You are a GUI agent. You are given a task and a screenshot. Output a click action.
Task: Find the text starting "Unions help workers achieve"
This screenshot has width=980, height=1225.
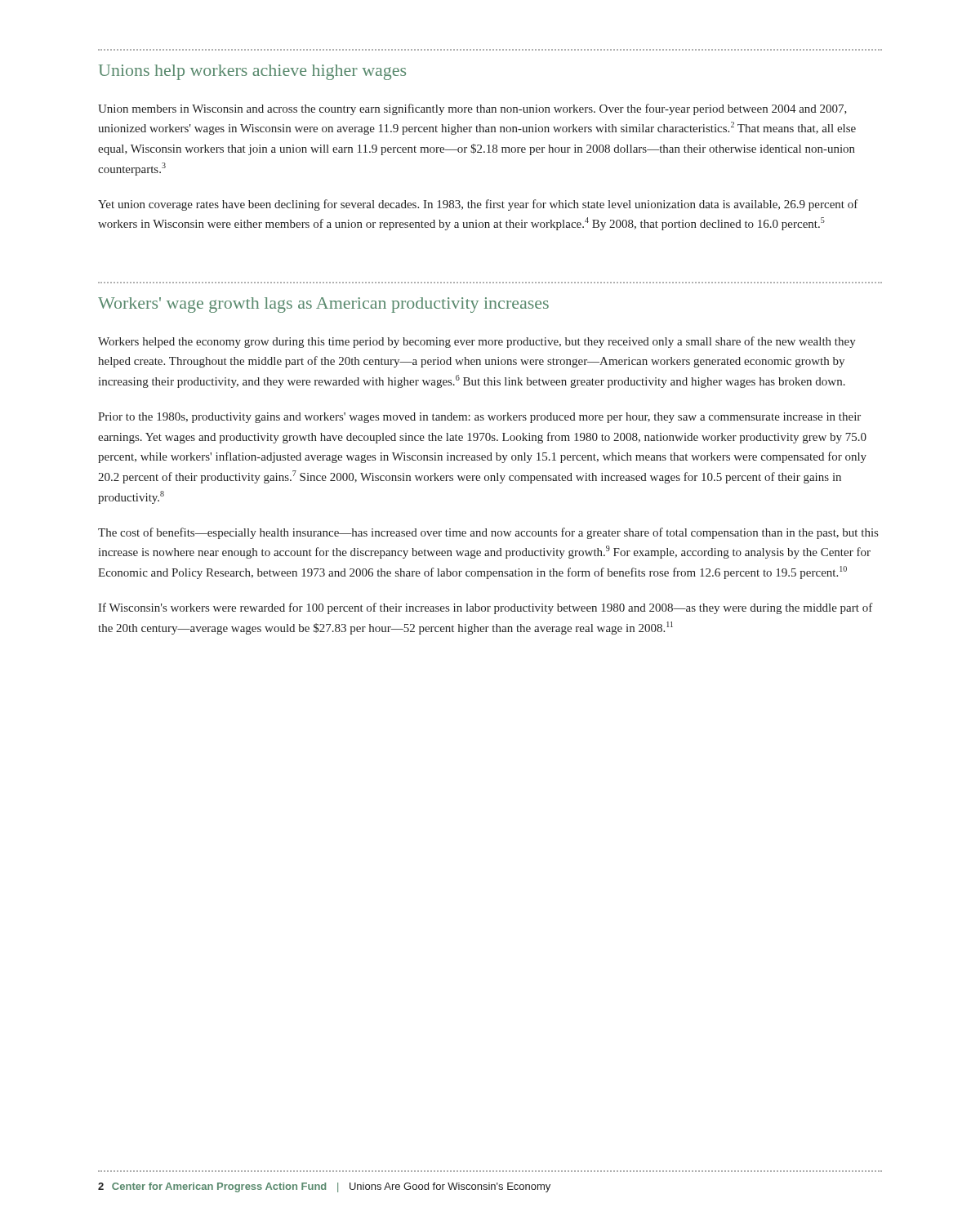[252, 72]
